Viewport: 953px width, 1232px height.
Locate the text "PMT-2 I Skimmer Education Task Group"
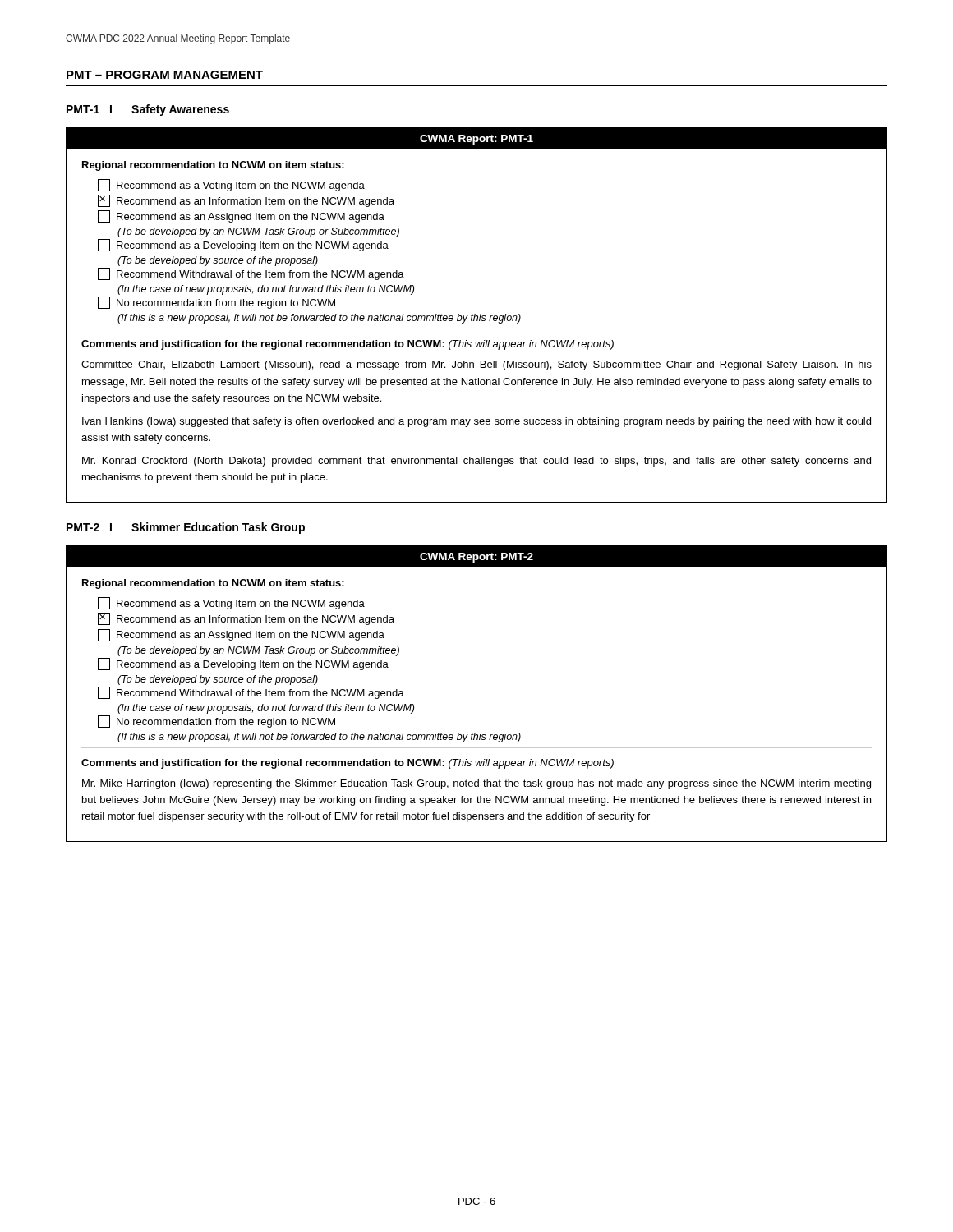(x=185, y=528)
